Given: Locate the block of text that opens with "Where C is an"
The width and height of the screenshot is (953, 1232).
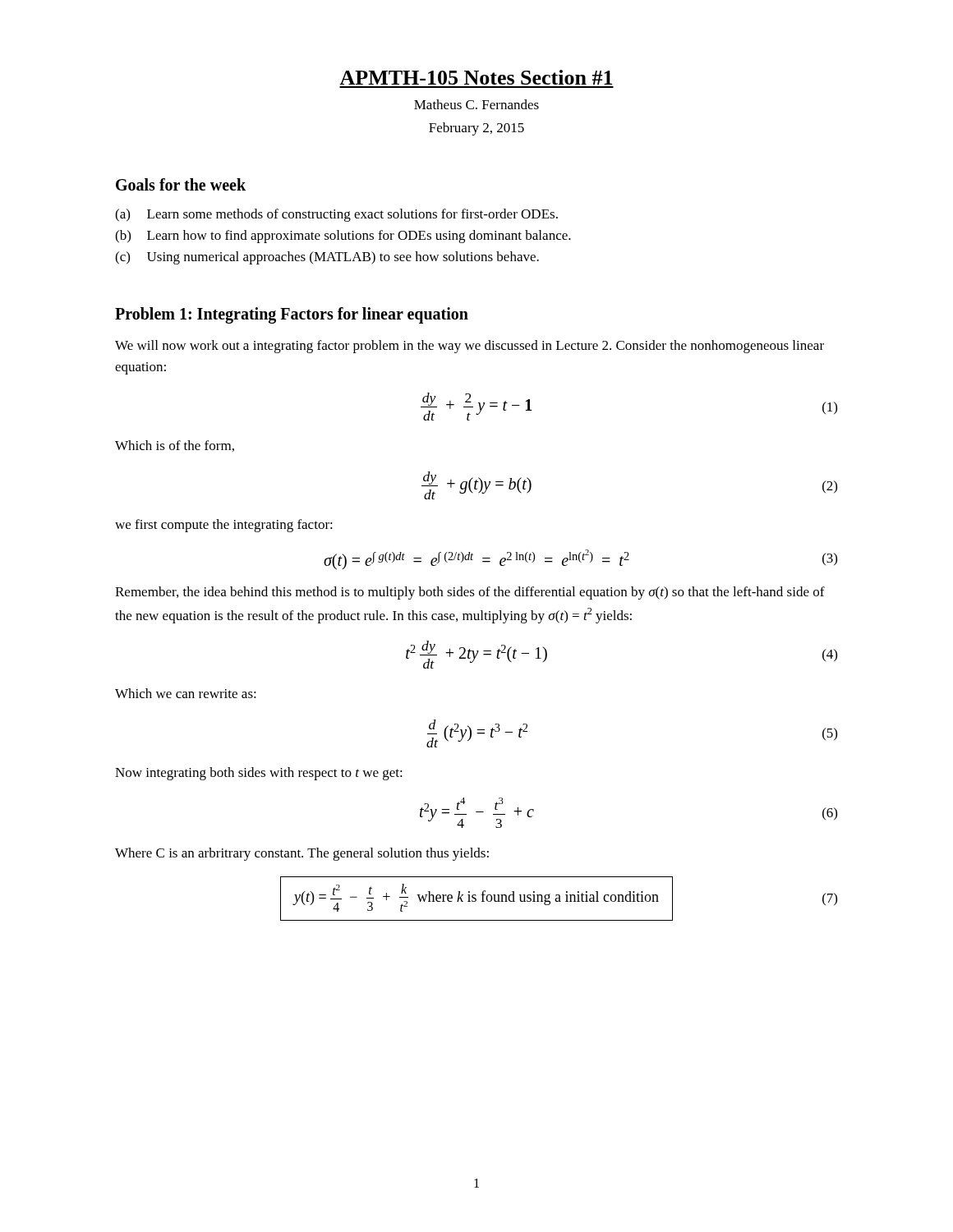Looking at the screenshot, I should [x=302, y=853].
